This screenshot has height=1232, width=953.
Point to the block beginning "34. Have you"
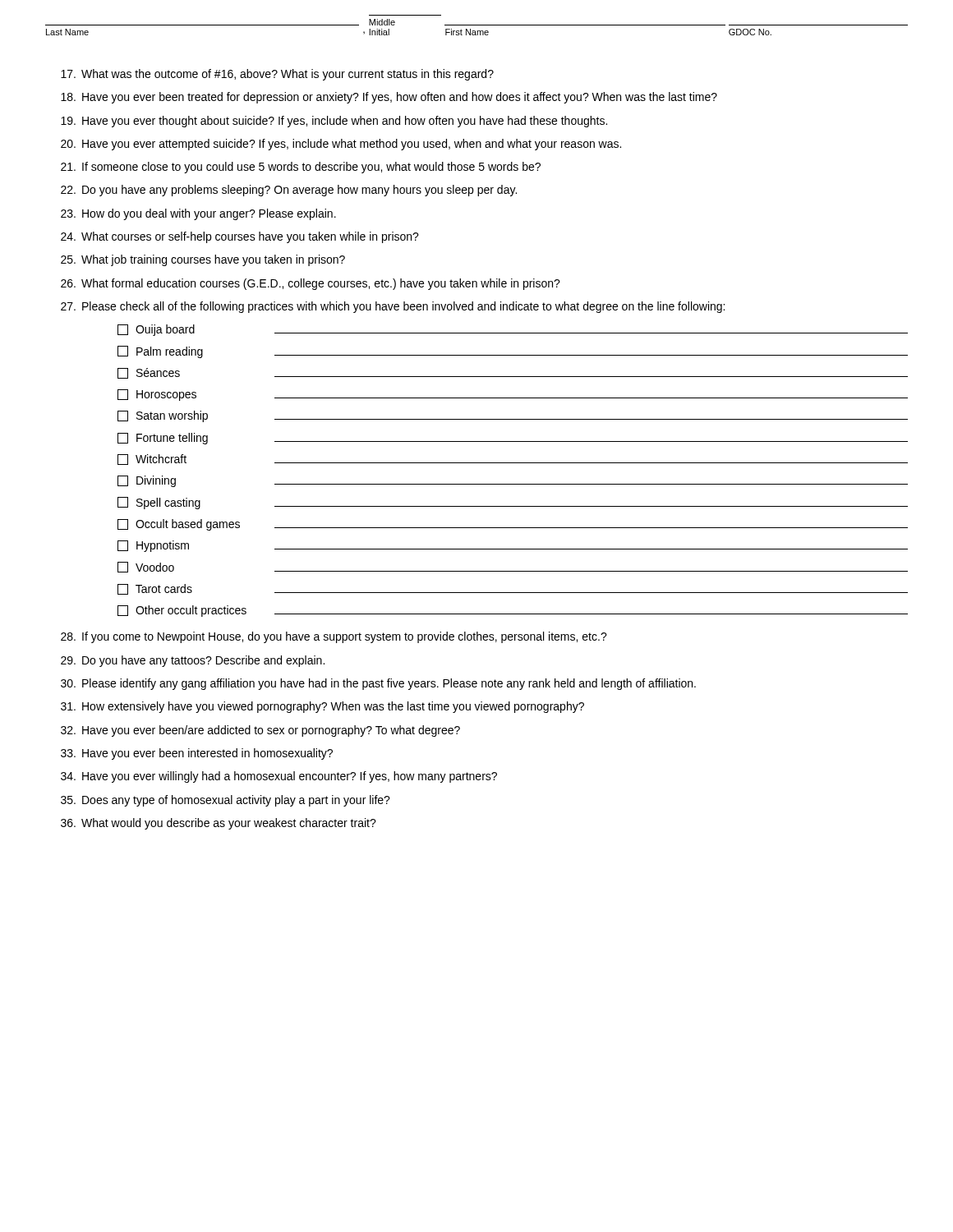tap(476, 776)
